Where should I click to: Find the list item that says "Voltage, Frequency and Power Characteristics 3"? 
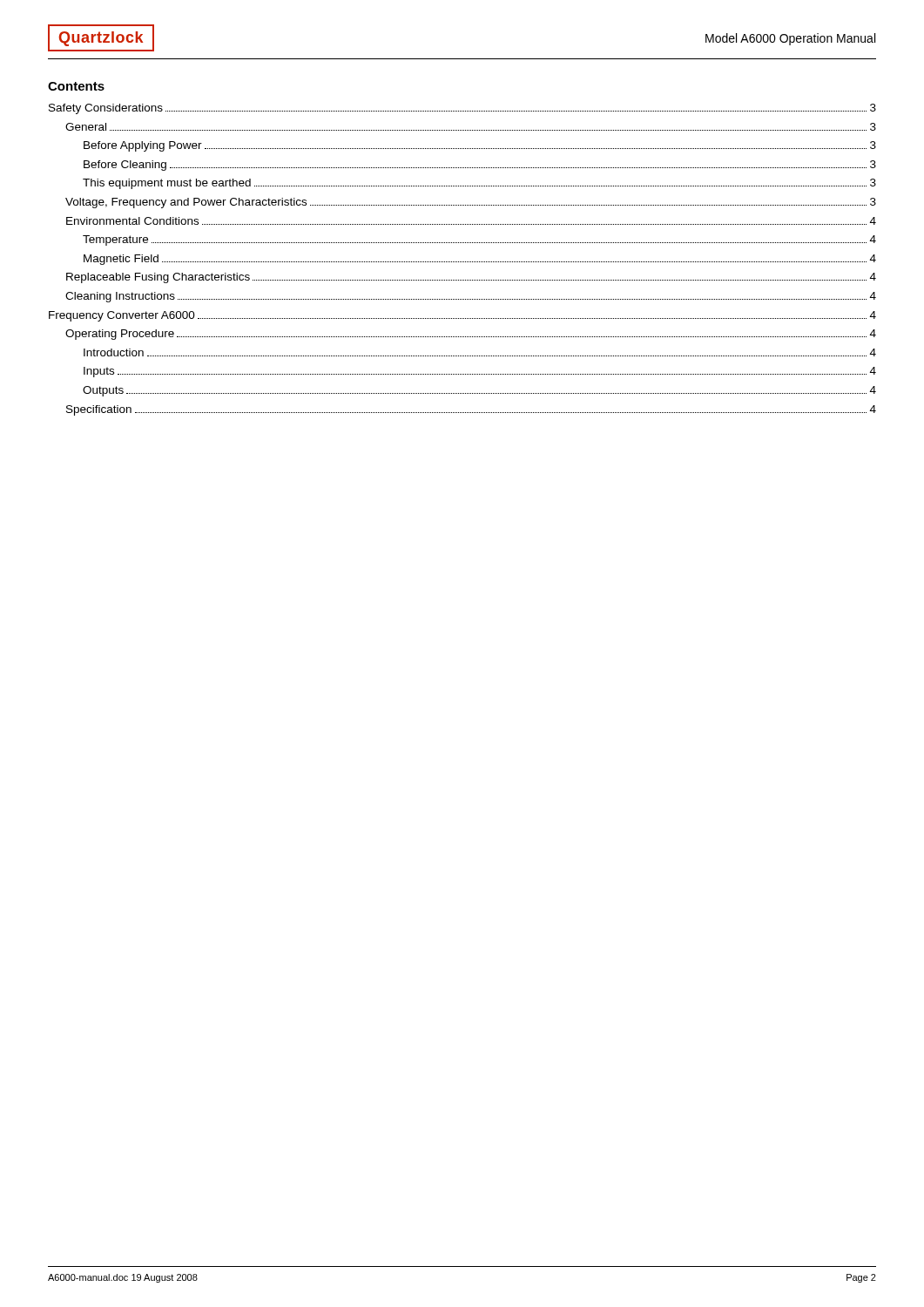[471, 202]
